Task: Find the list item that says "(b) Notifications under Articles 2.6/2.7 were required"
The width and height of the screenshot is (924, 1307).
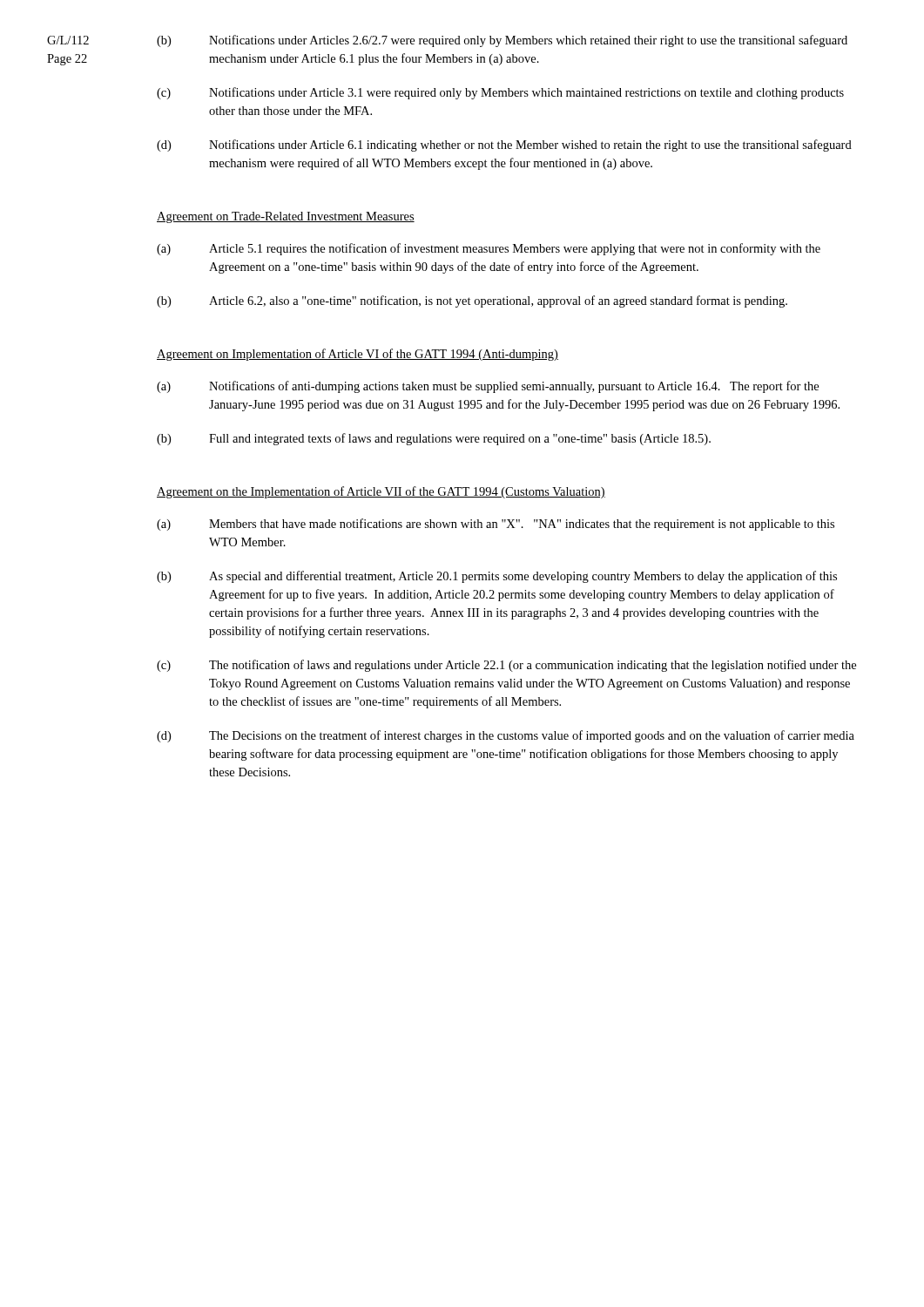Action: [509, 50]
